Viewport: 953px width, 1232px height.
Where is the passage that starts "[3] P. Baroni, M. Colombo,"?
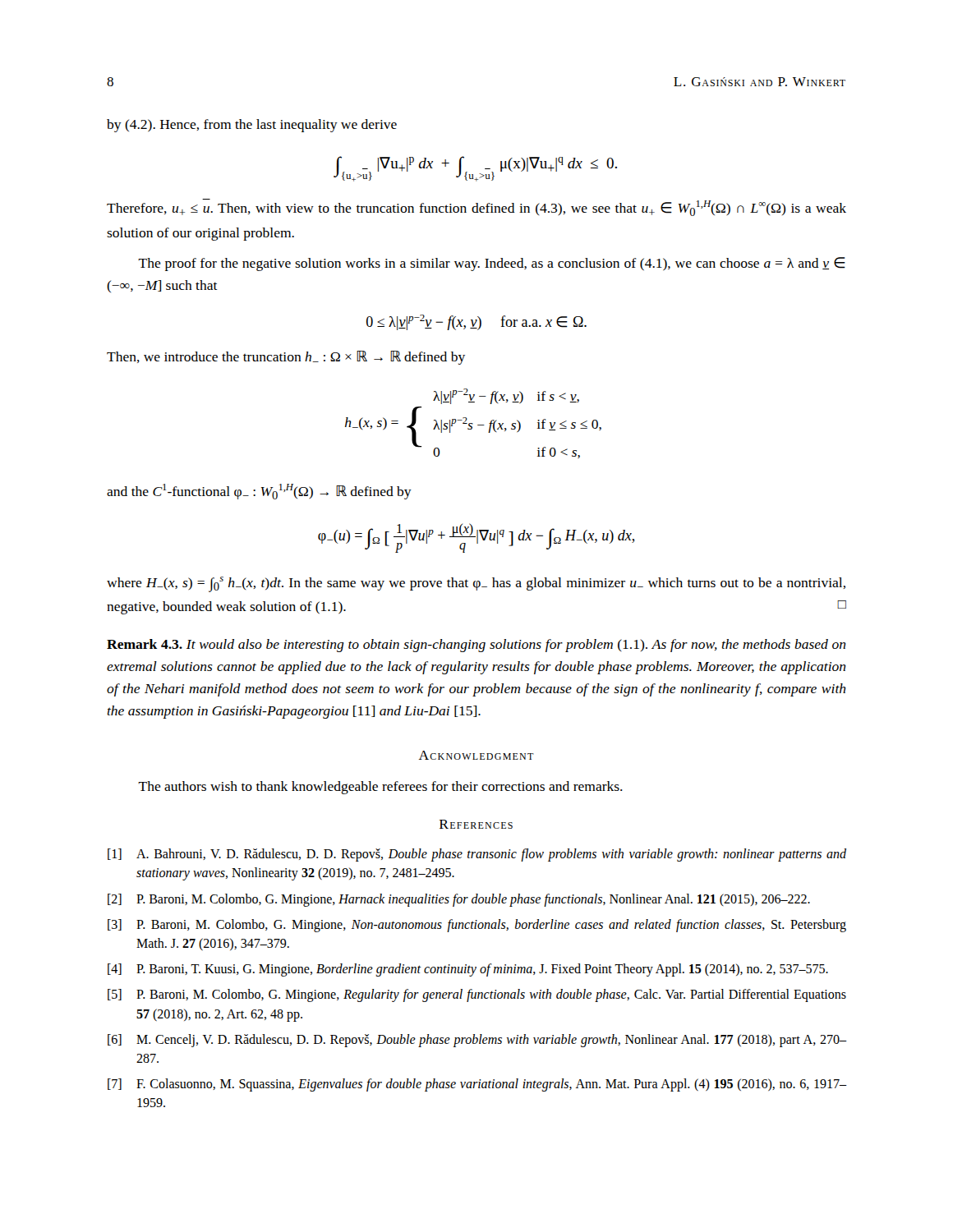point(476,934)
